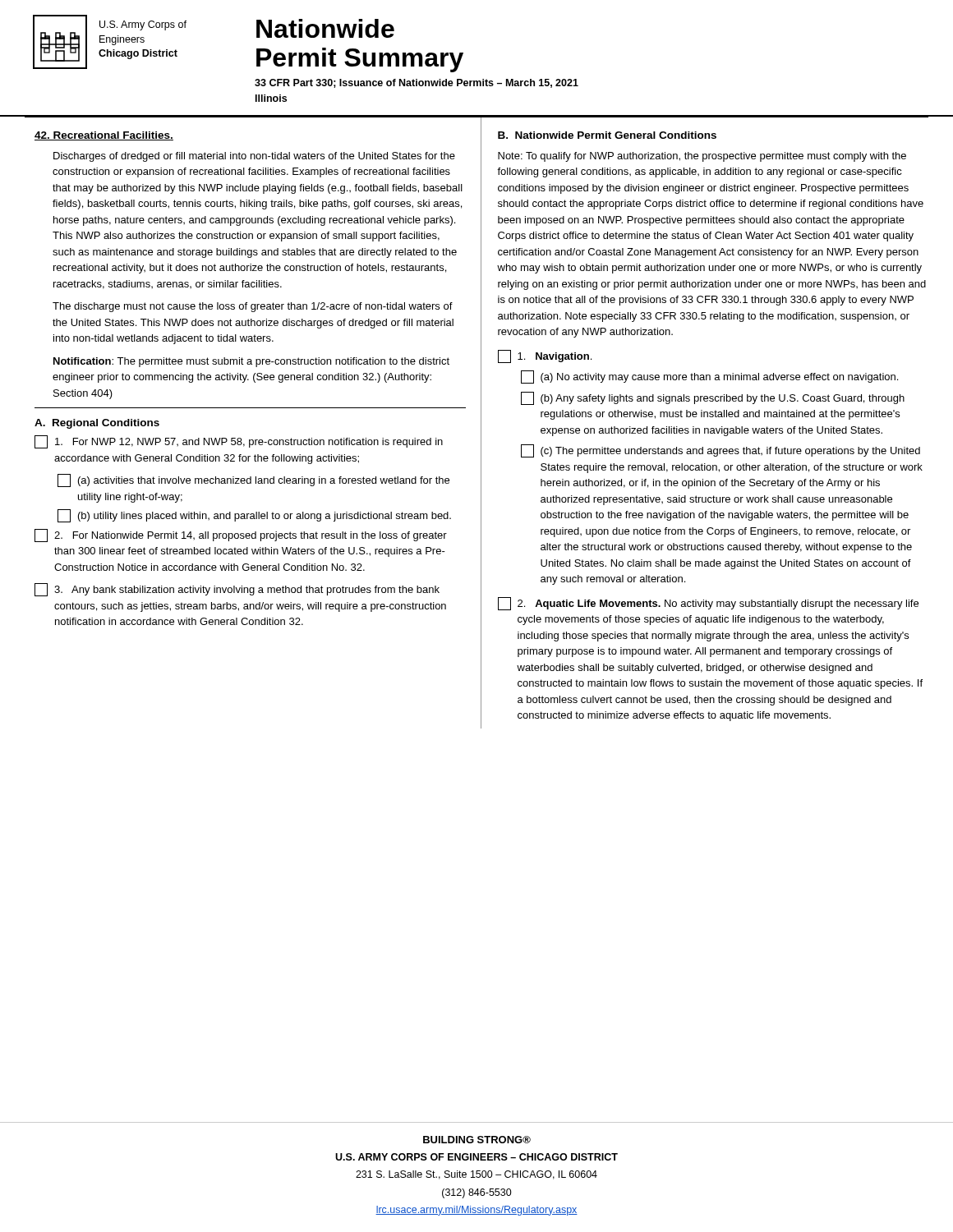Select the block starting "(c) The permittee understands and agrees that, if"
This screenshot has width=953, height=1232.
[x=724, y=515]
